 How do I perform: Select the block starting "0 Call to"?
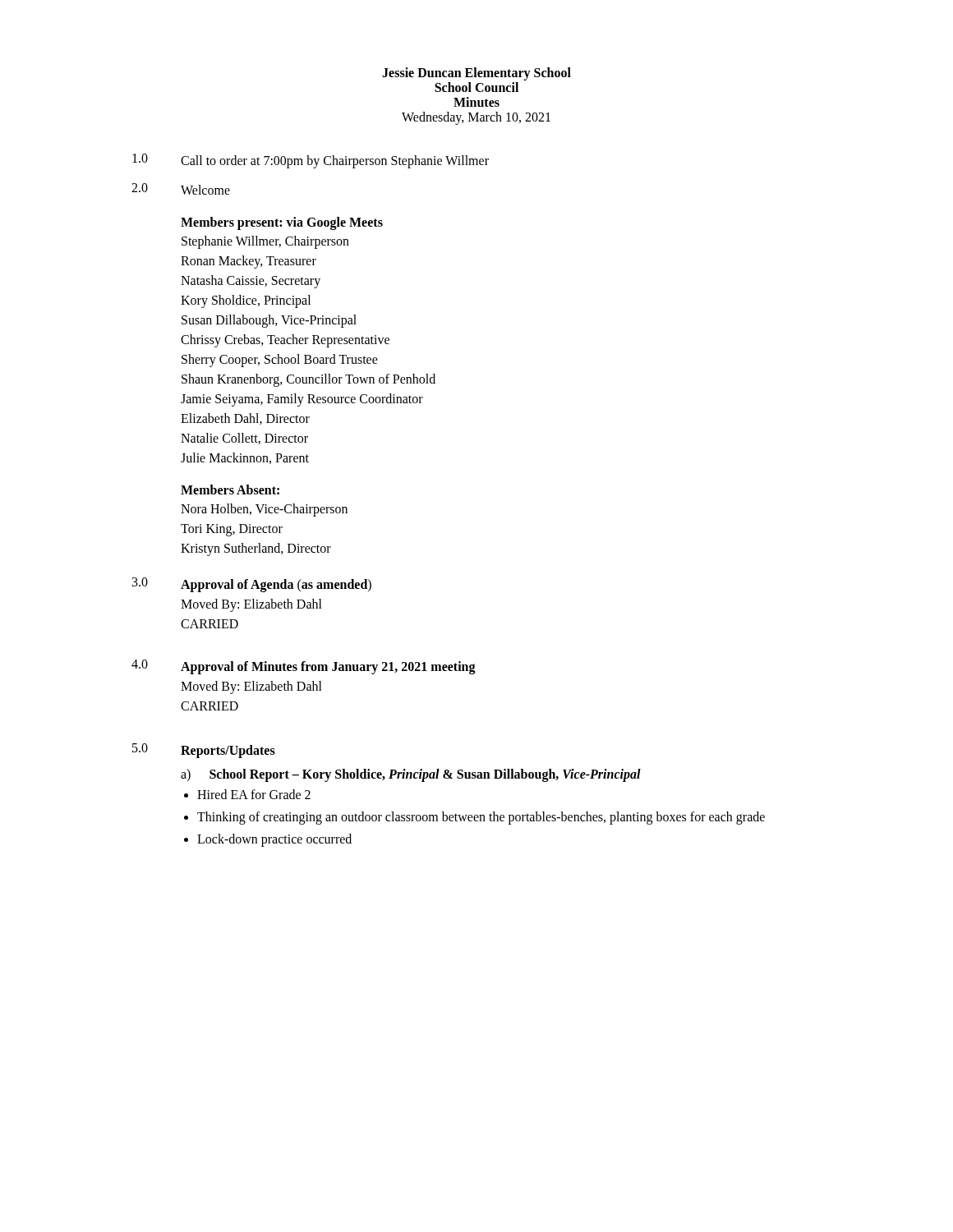(x=476, y=161)
